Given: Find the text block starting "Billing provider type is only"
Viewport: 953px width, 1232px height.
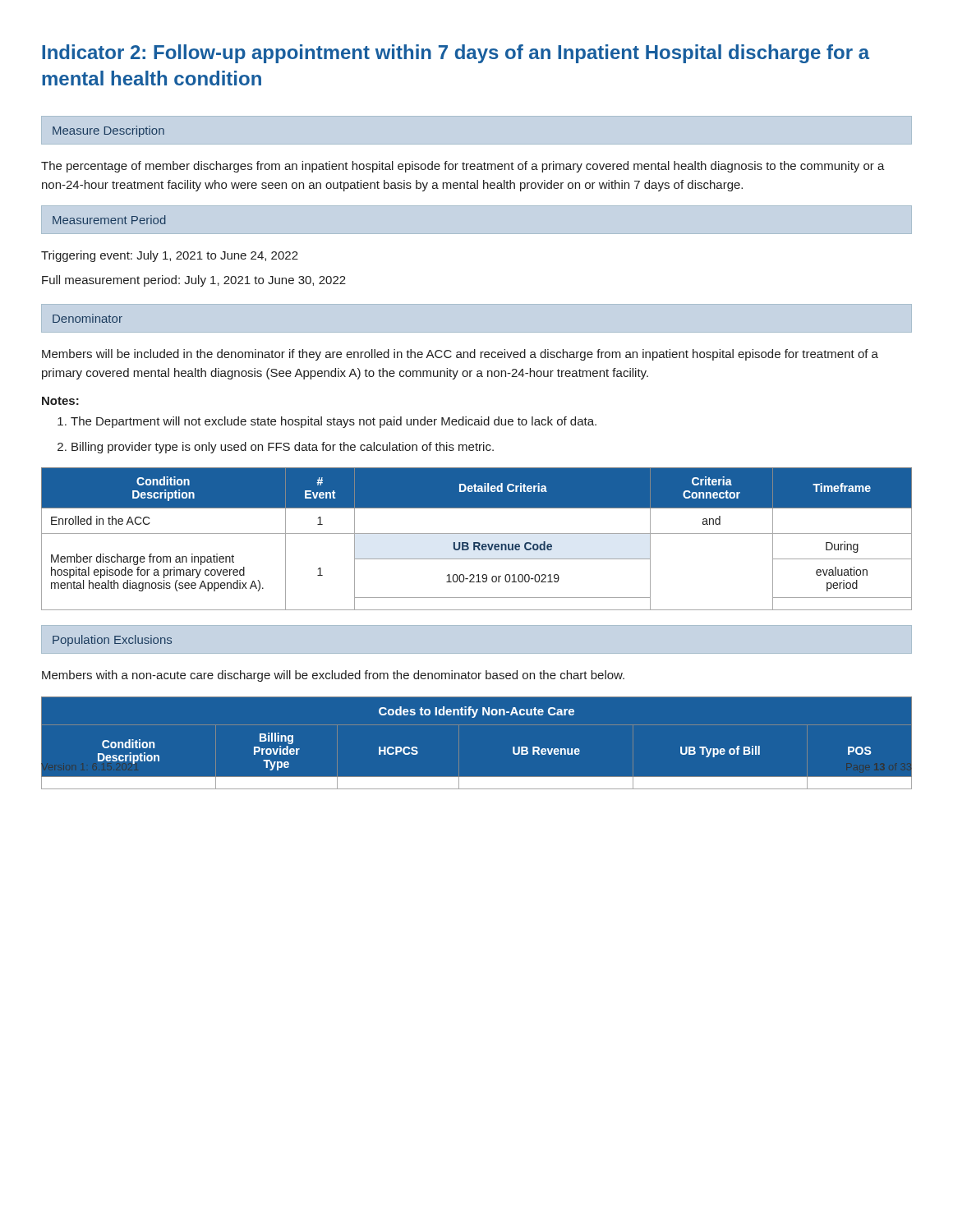Looking at the screenshot, I should [x=283, y=446].
